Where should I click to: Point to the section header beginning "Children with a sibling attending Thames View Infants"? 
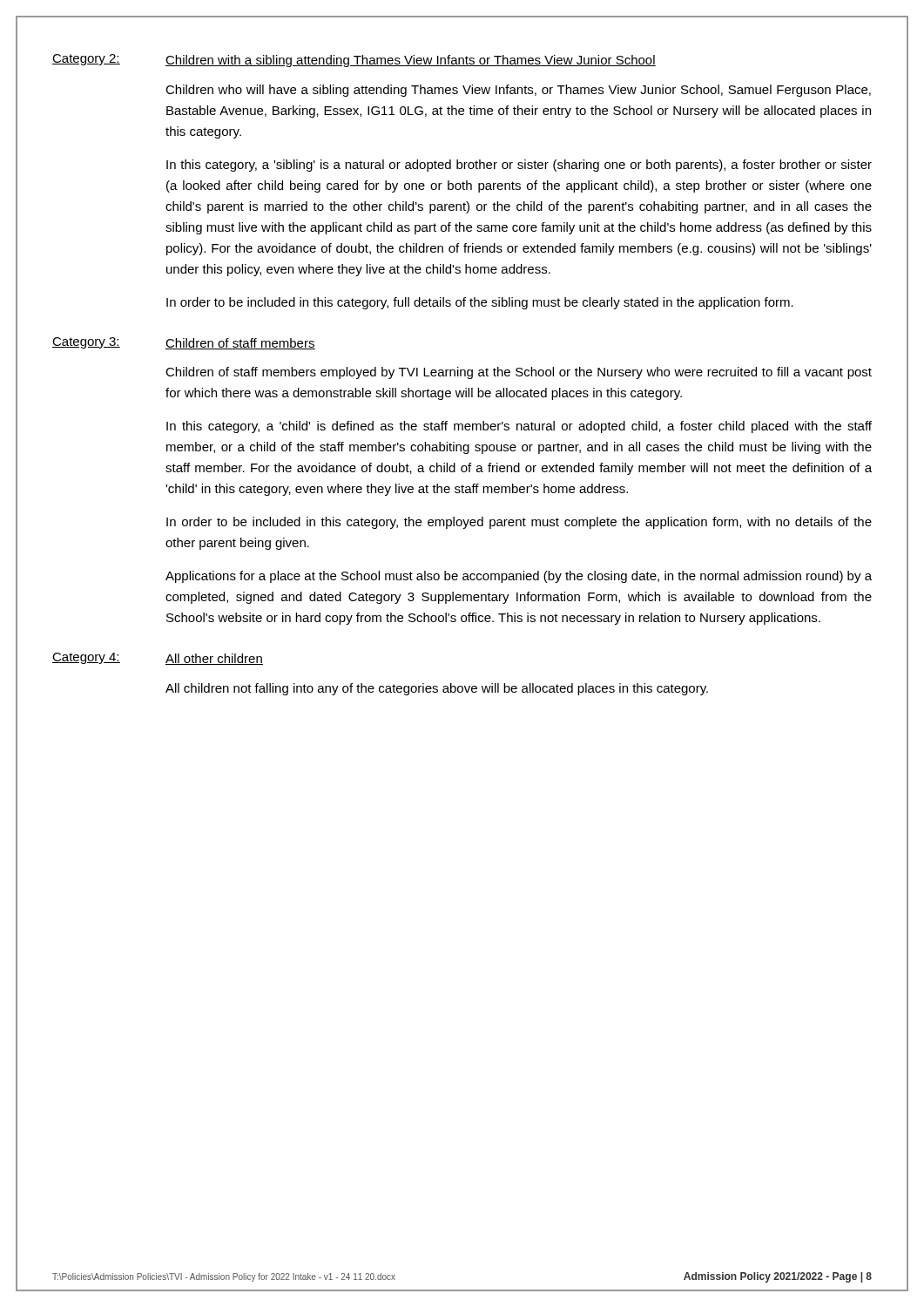click(x=410, y=60)
